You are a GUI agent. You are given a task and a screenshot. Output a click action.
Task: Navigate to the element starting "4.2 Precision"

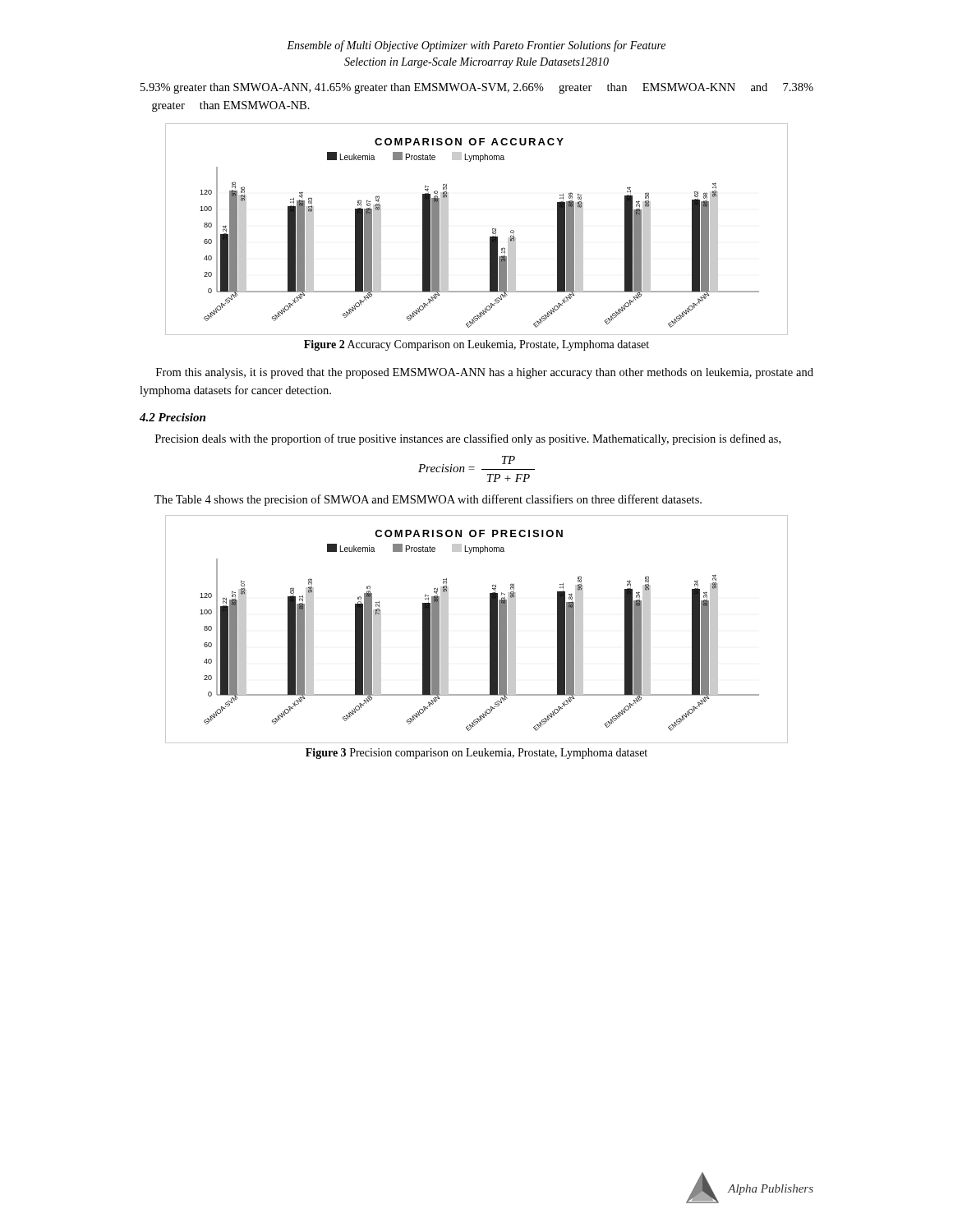(x=173, y=418)
